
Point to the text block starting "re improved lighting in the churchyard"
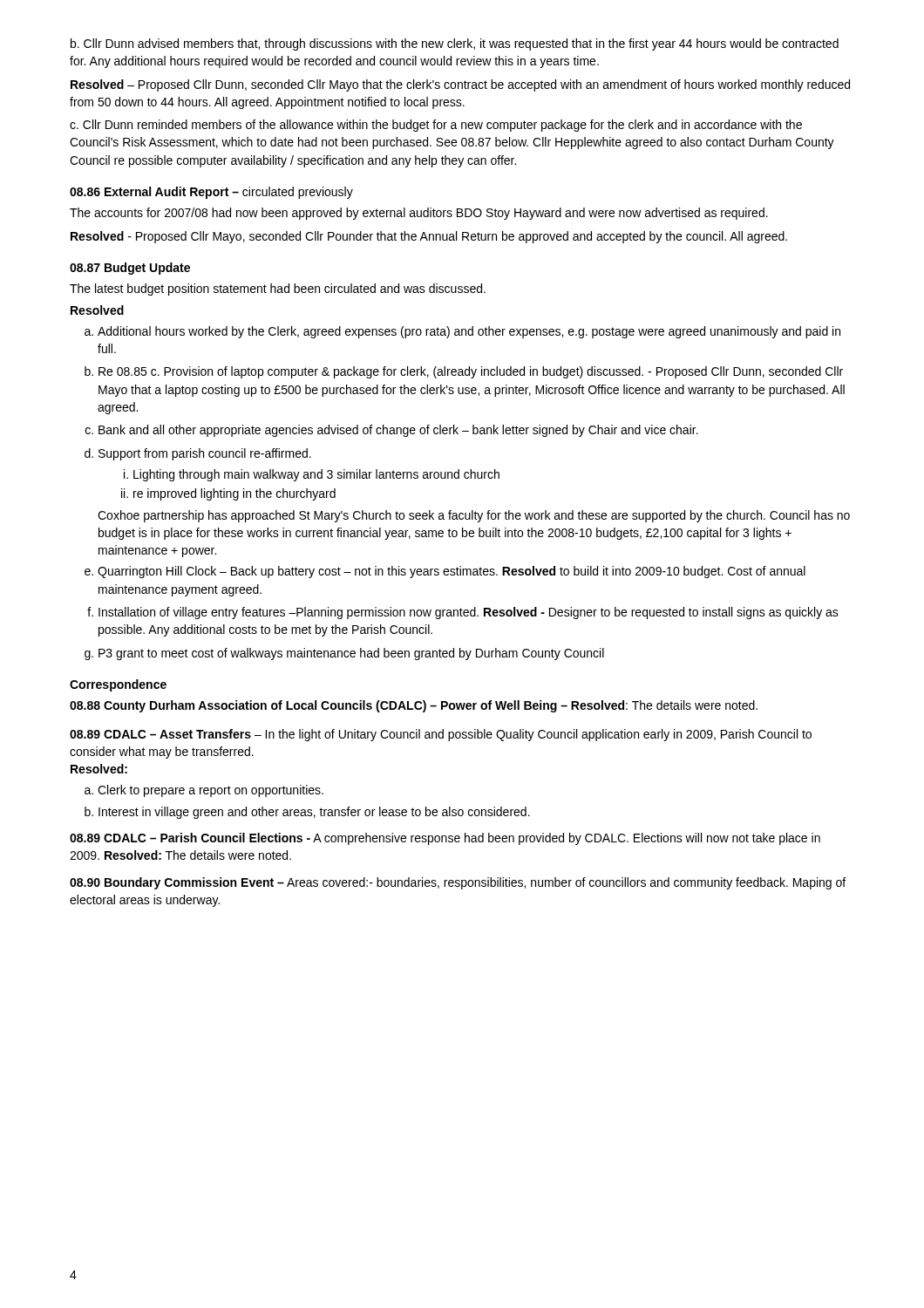click(234, 494)
